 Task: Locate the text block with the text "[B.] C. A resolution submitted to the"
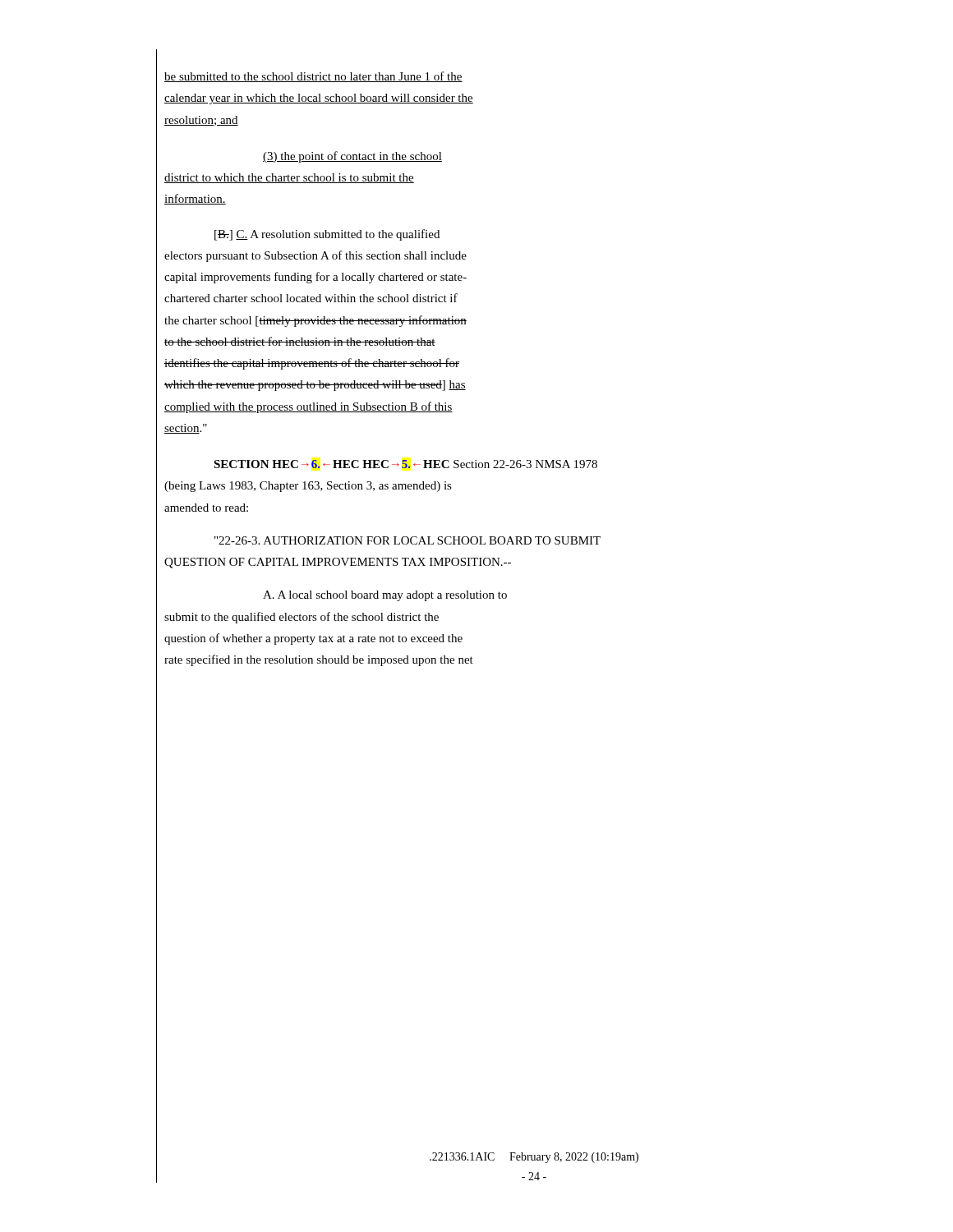pos(327,235)
